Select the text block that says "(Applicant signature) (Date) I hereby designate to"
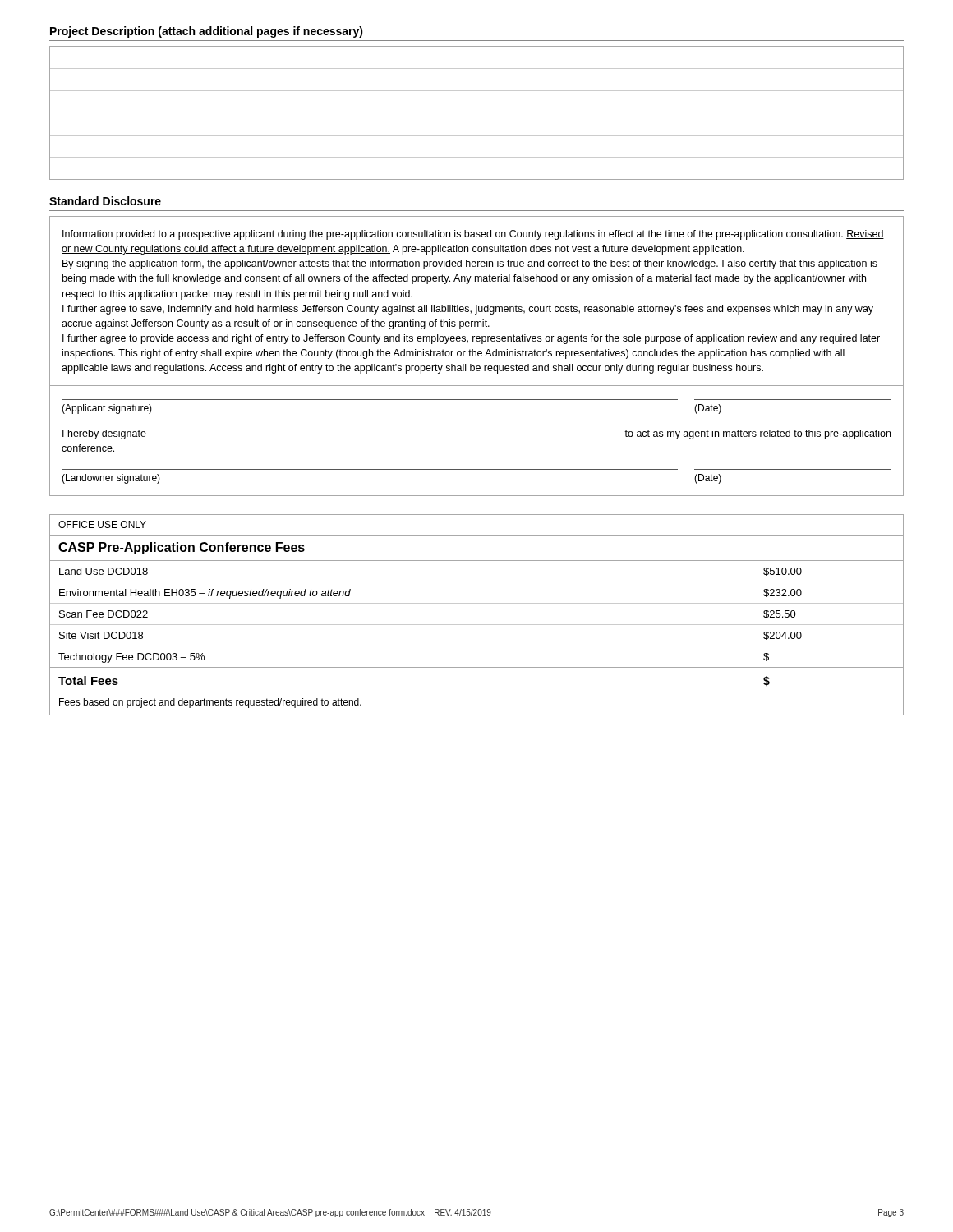Viewport: 953px width, 1232px height. coord(476,442)
